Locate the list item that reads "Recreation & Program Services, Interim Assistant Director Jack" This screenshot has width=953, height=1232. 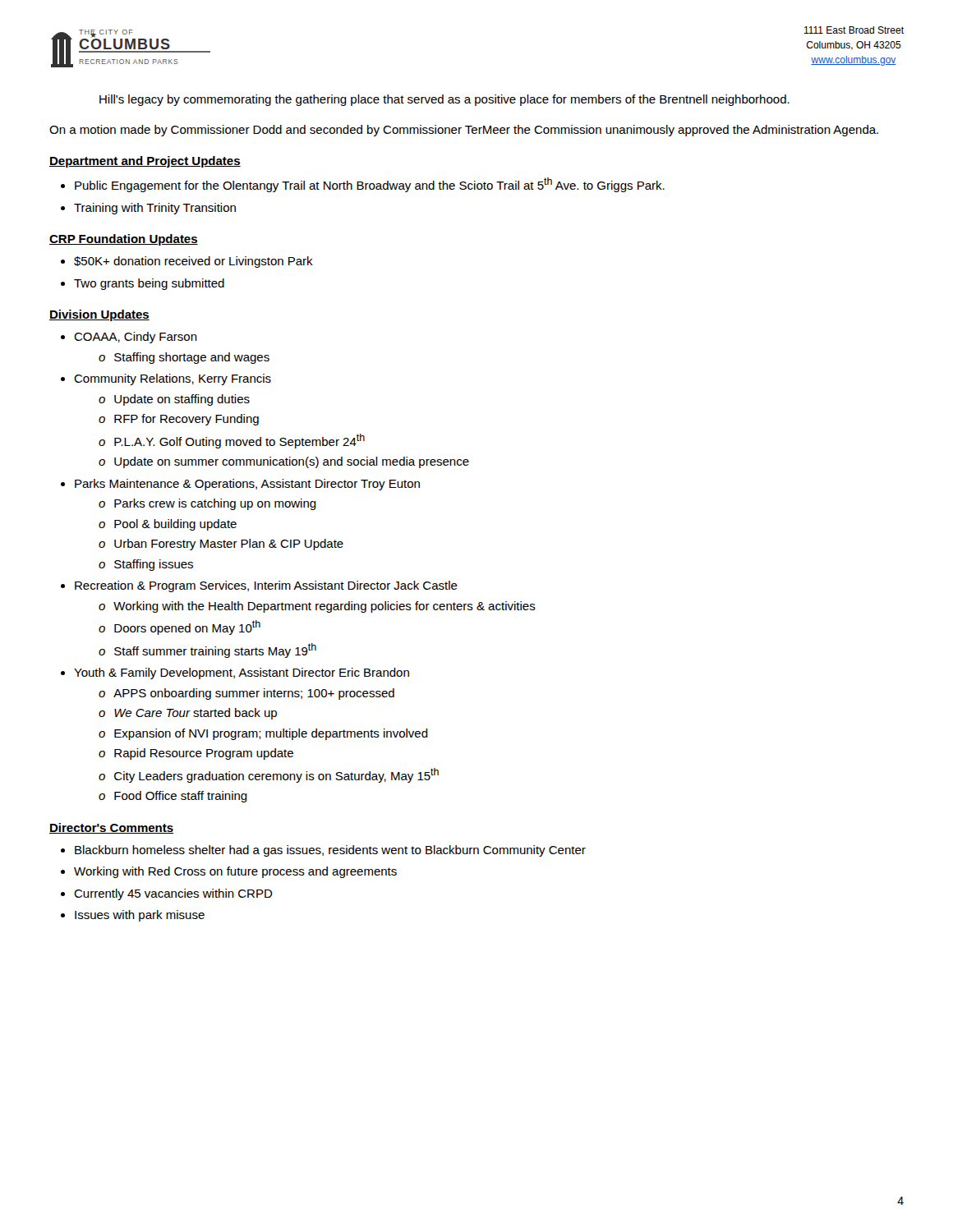[x=489, y=619]
